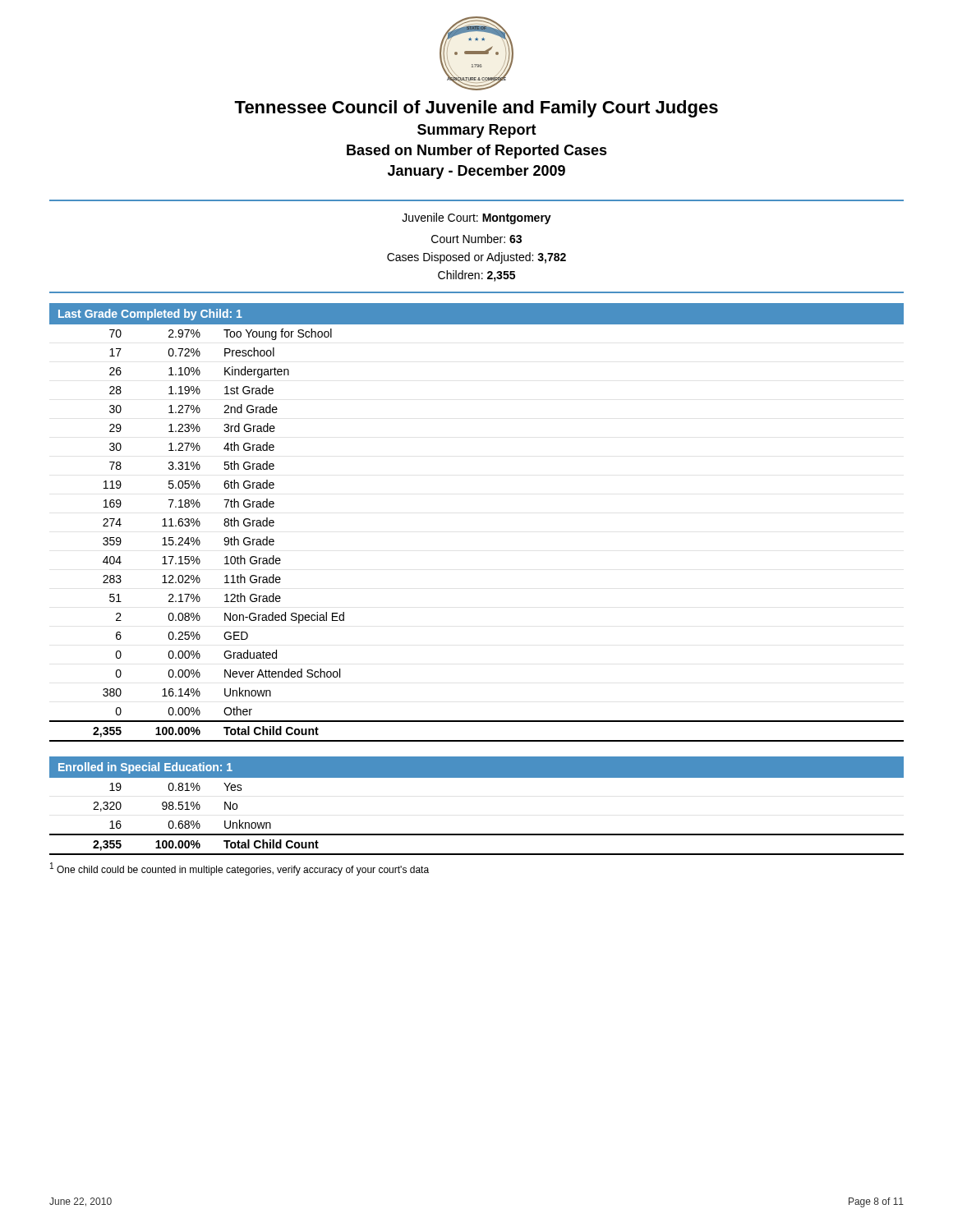This screenshot has width=953, height=1232.
Task: Point to the passage starting "1 One child could be counted in multiple"
Action: [239, 869]
